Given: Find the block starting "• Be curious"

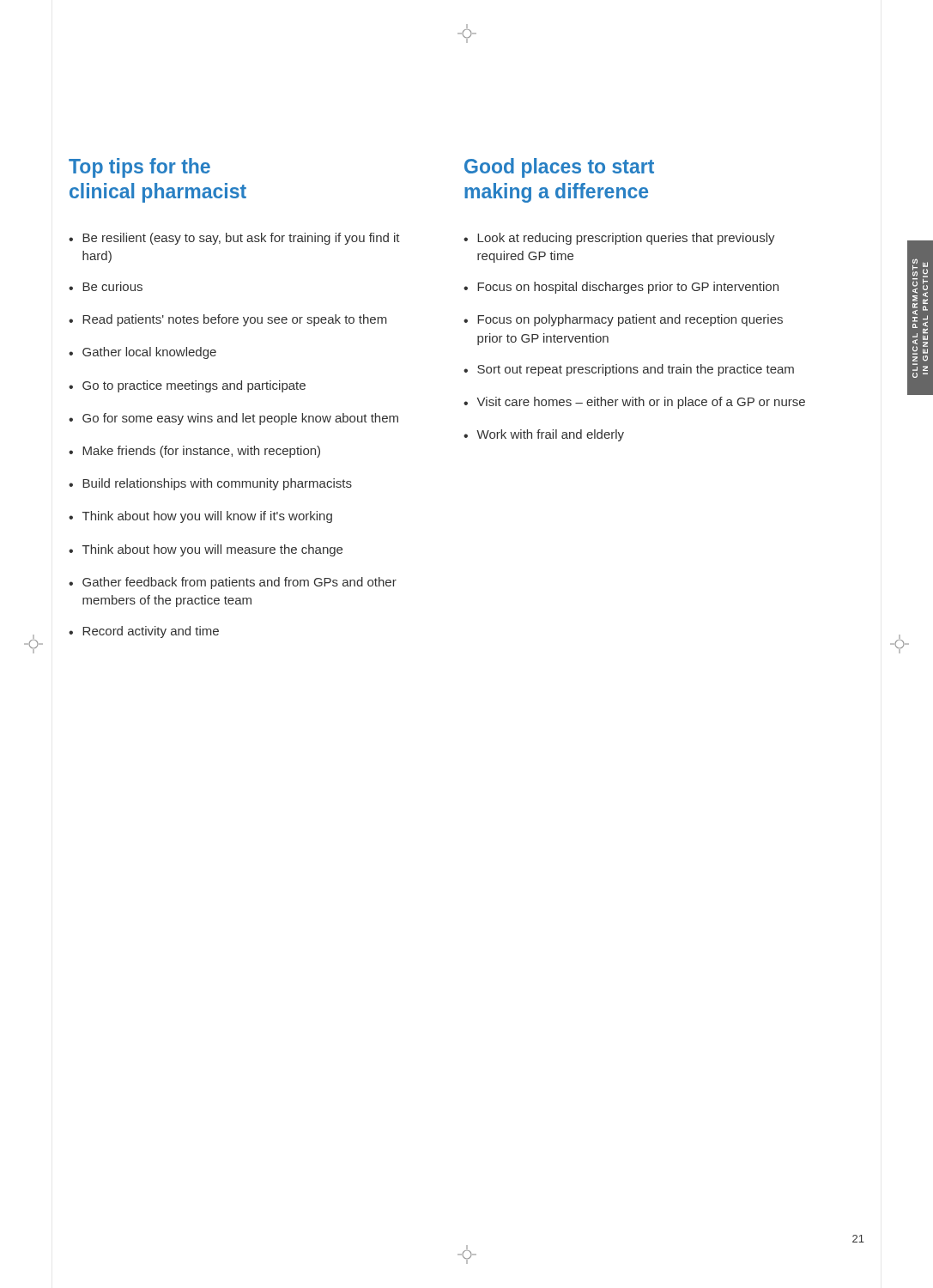Looking at the screenshot, I should (x=106, y=288).
